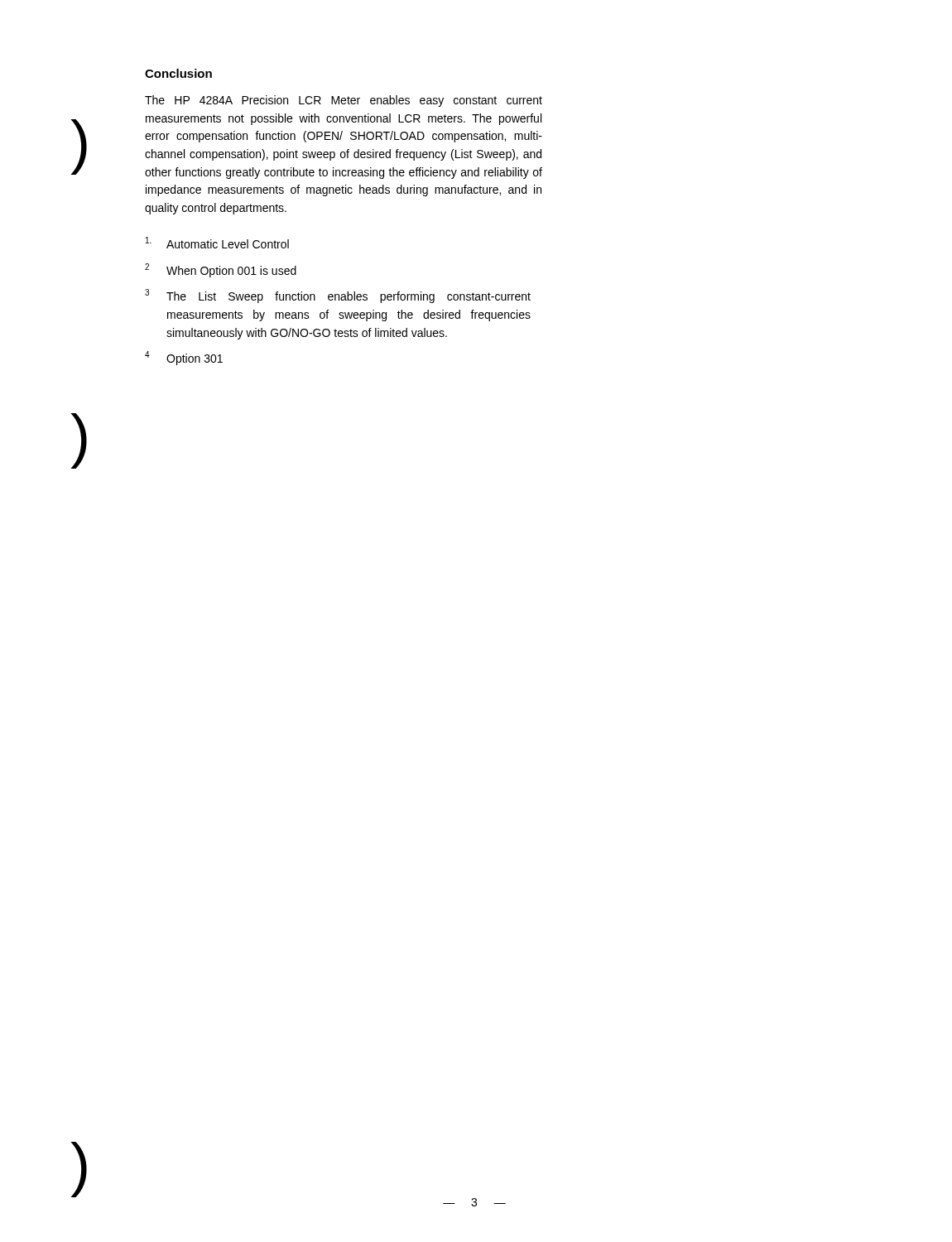The height and width of the screenshot is (1242, 952).
Task: Click on the list item that reads "4 Option 301"
Action: (x=184, y=359)
